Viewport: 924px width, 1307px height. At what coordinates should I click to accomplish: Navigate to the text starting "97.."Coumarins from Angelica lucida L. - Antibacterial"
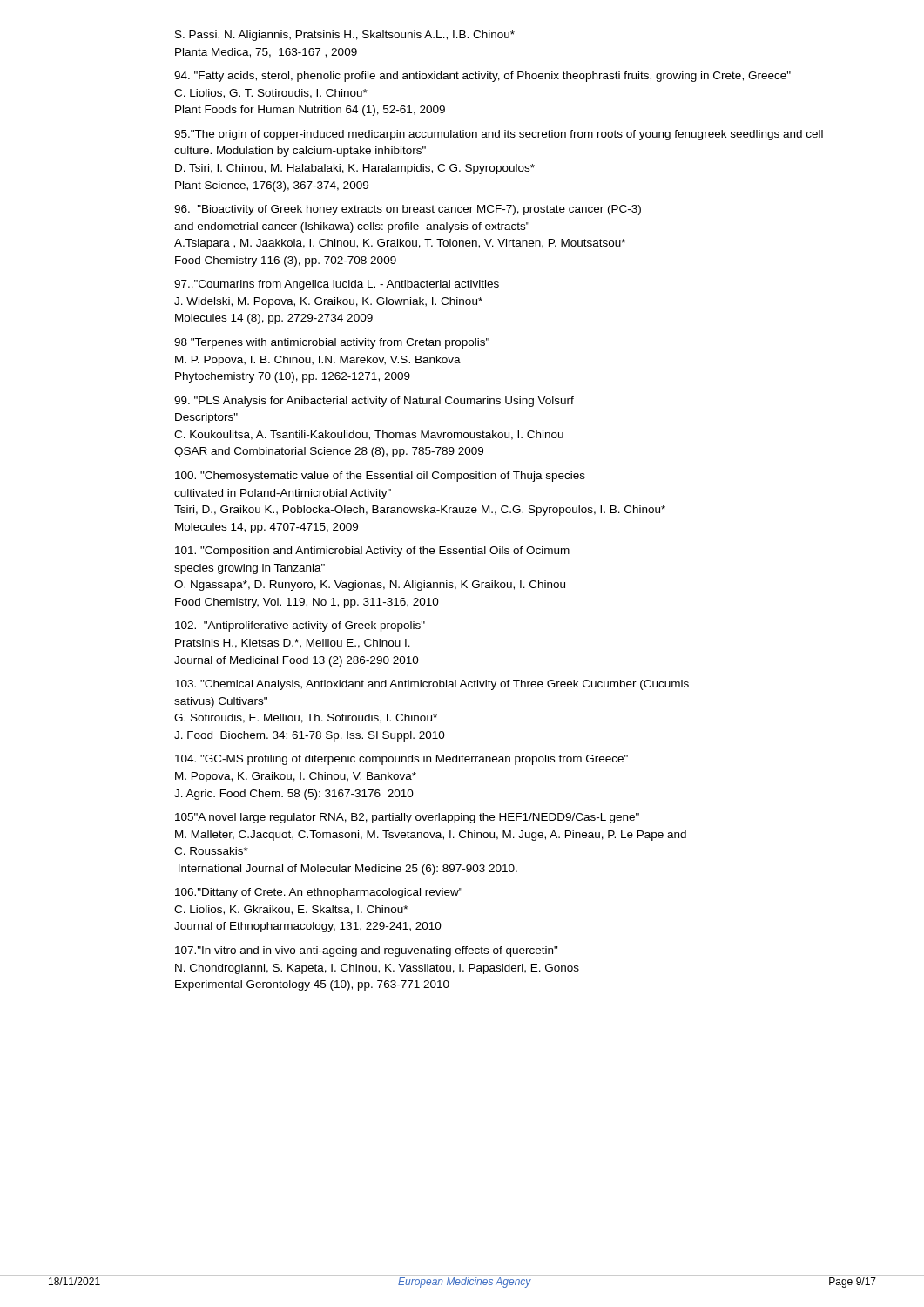coord(337,301)
